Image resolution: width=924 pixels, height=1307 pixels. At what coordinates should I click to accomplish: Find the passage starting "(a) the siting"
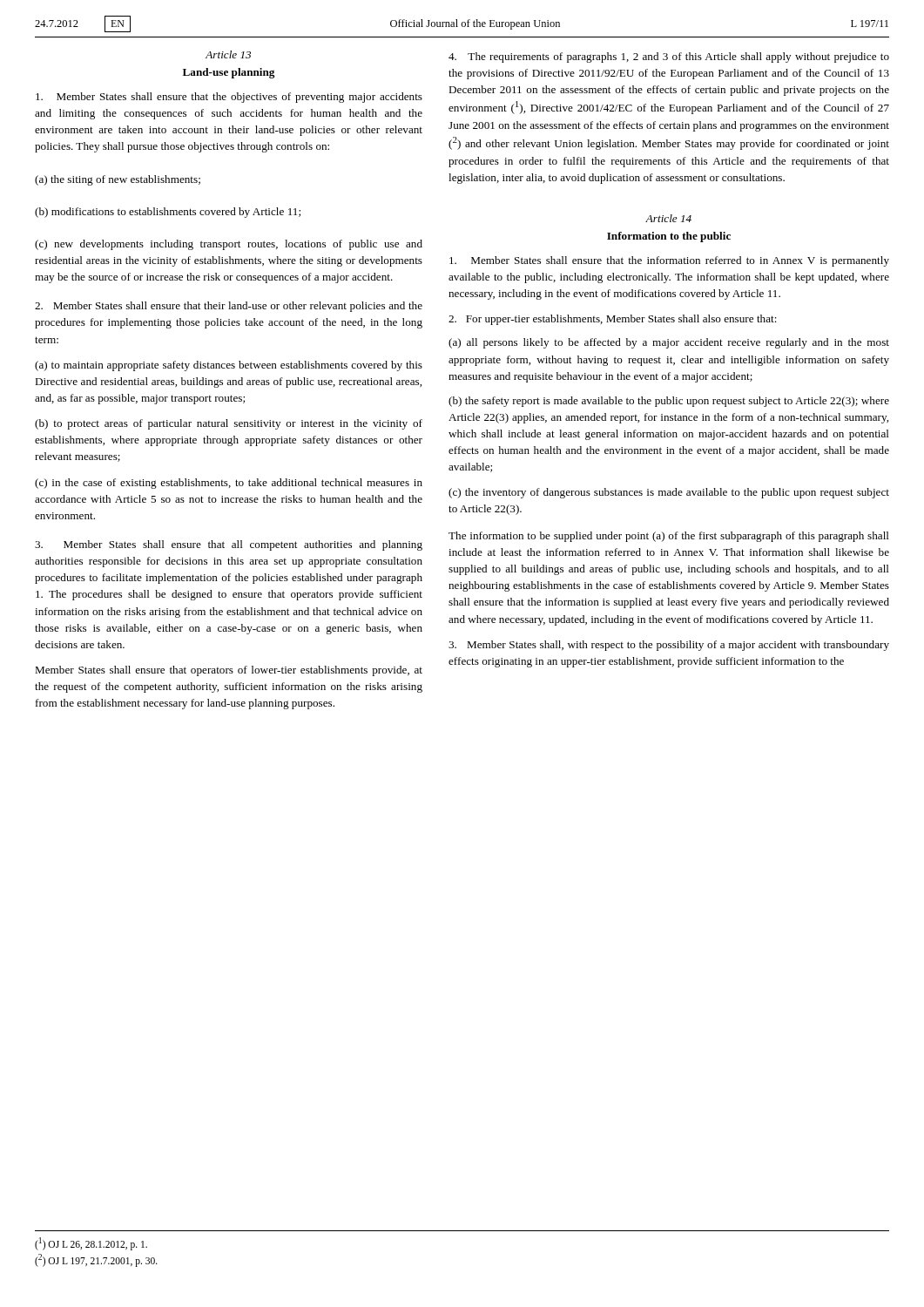pos(118,179)
